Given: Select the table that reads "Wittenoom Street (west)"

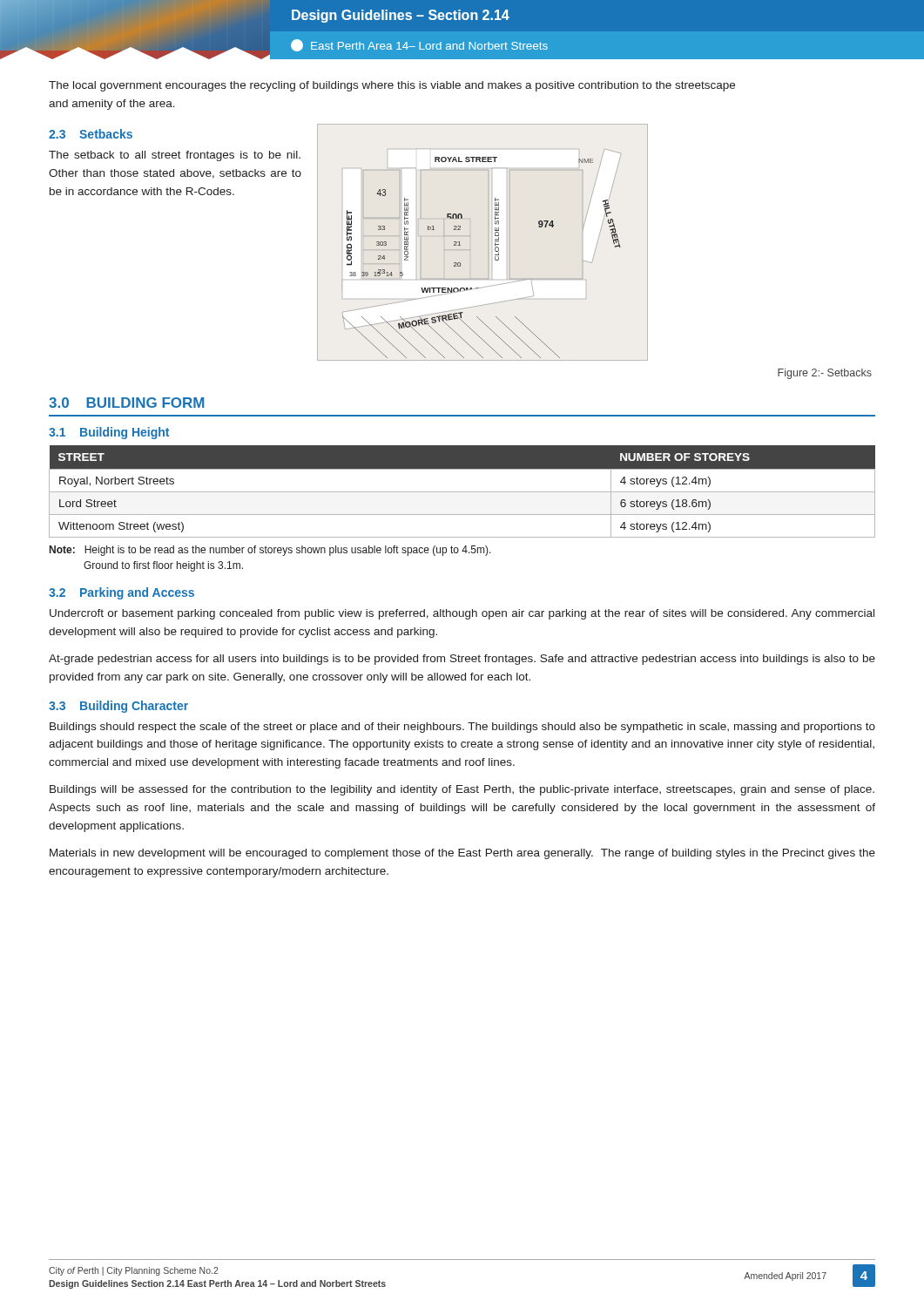Looking at the screenshot, I should [462, 491].
